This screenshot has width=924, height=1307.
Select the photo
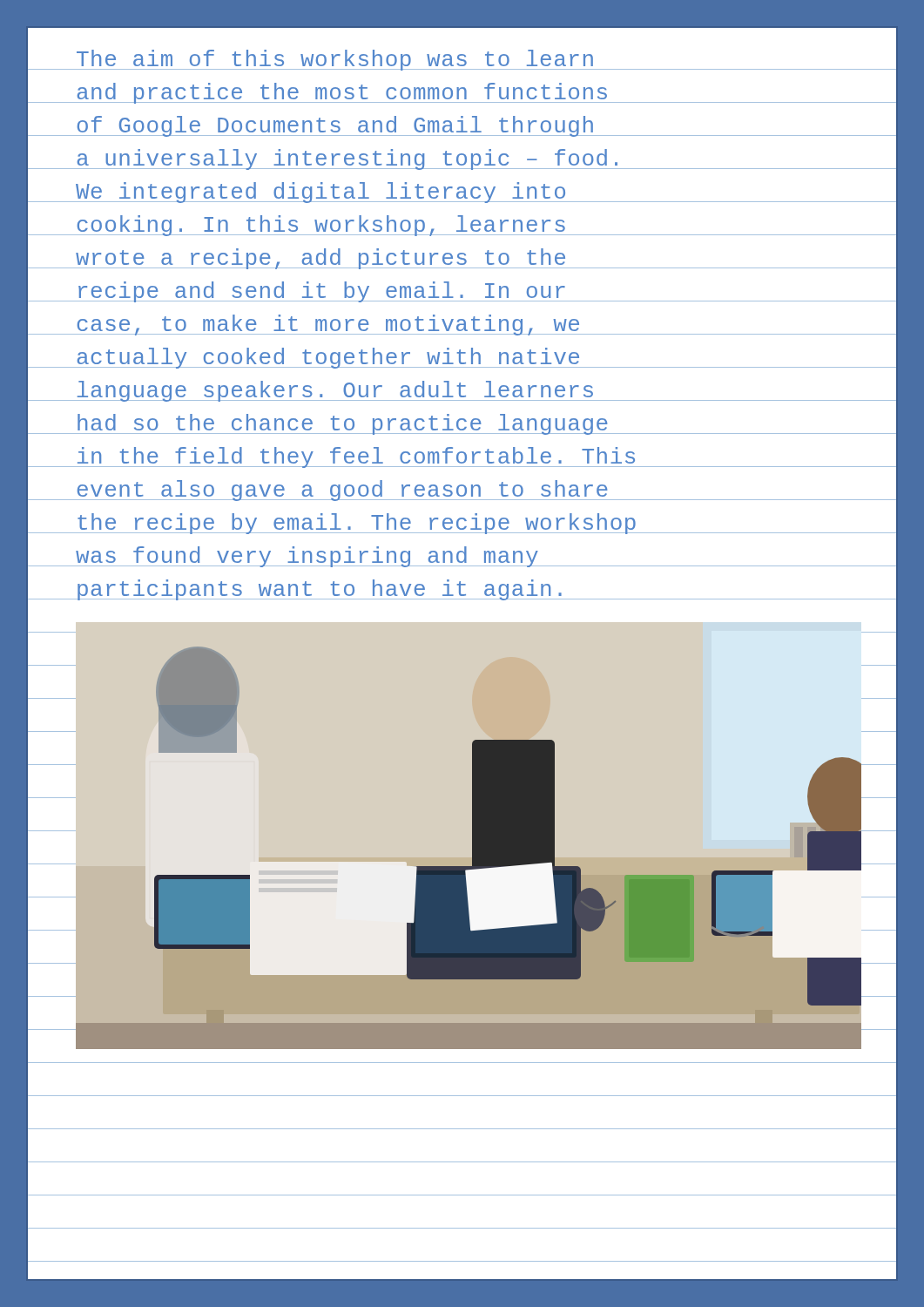(469, 836)
